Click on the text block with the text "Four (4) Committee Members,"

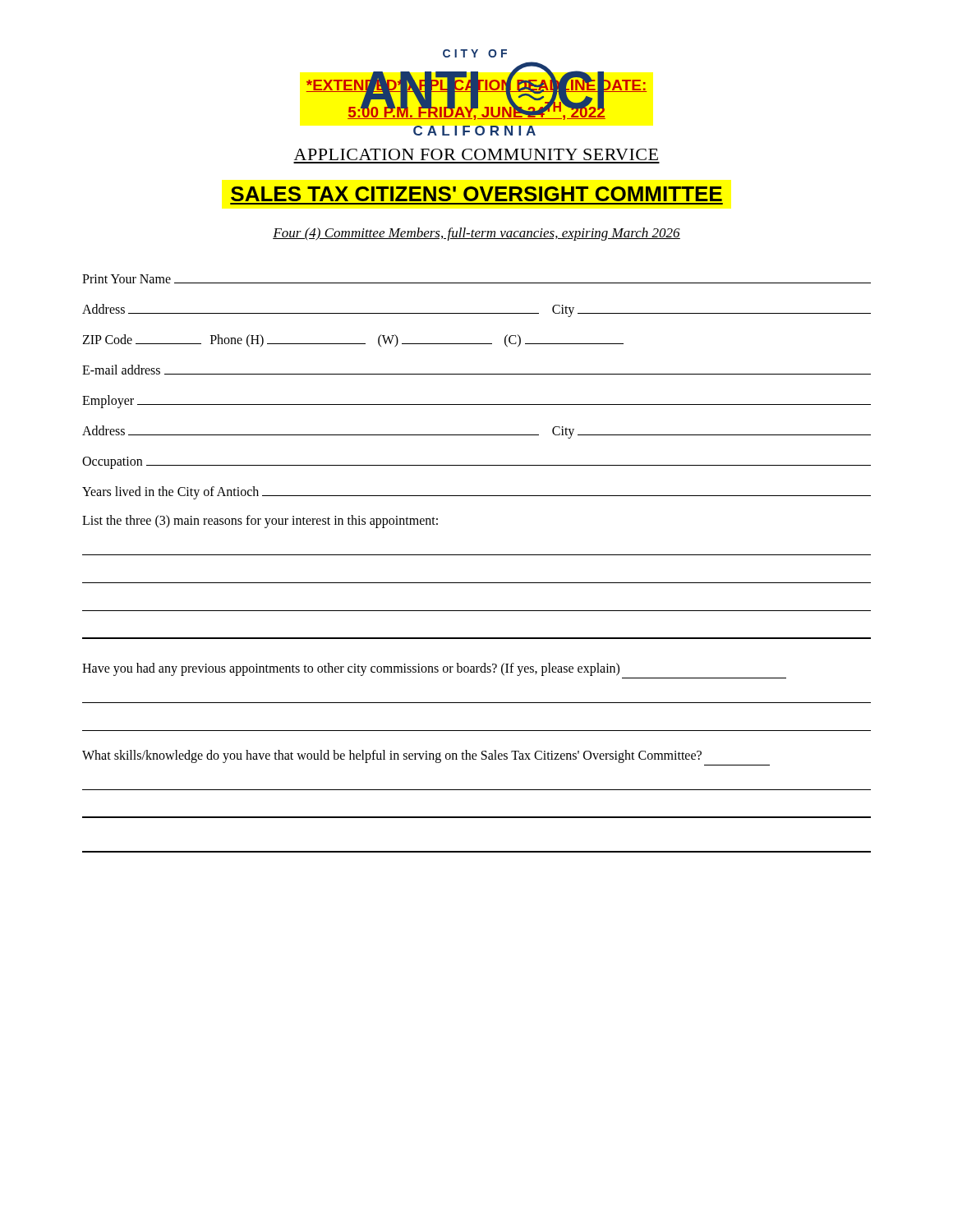click(476, 233)
